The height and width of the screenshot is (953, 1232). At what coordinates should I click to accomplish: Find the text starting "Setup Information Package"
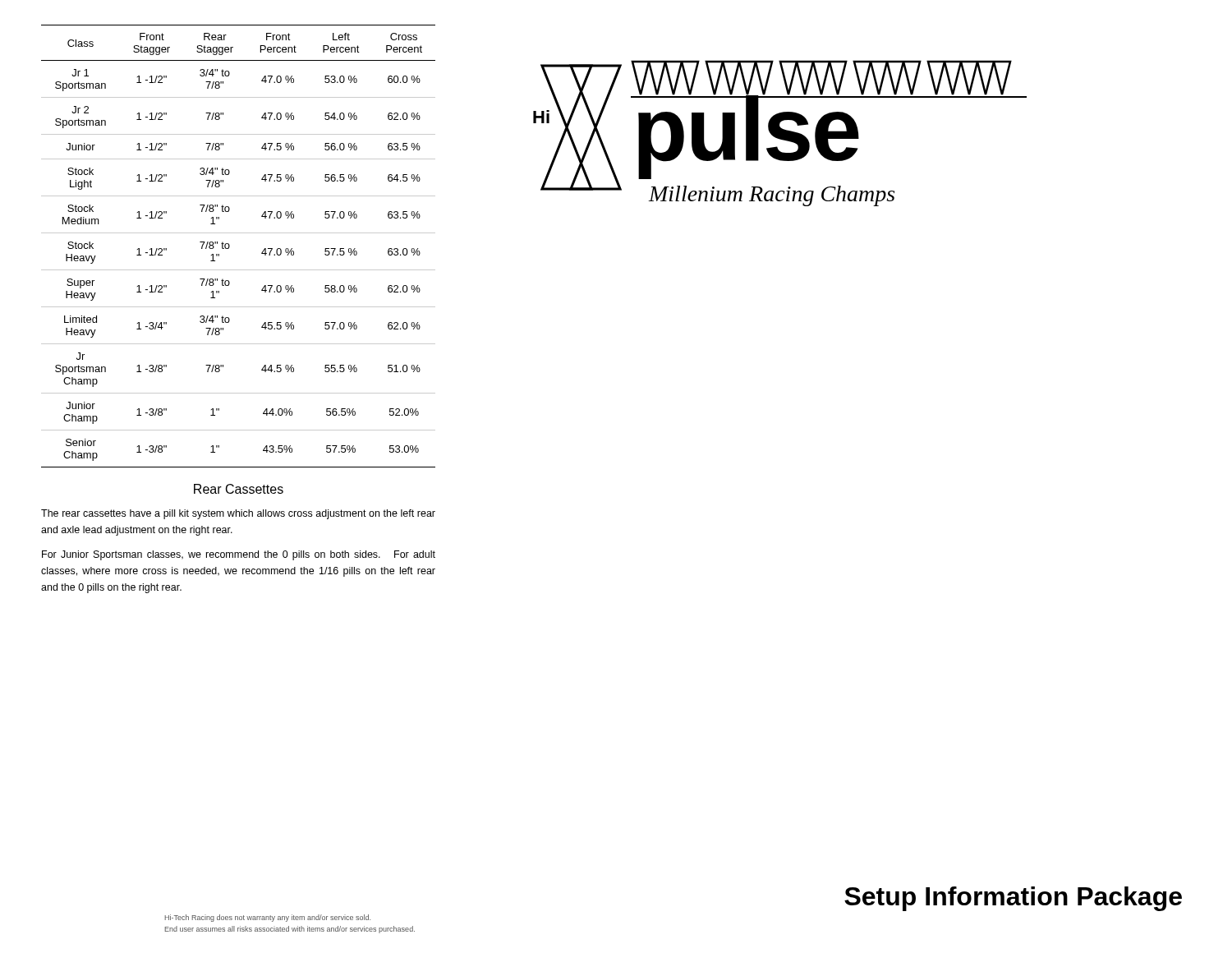1013,896
